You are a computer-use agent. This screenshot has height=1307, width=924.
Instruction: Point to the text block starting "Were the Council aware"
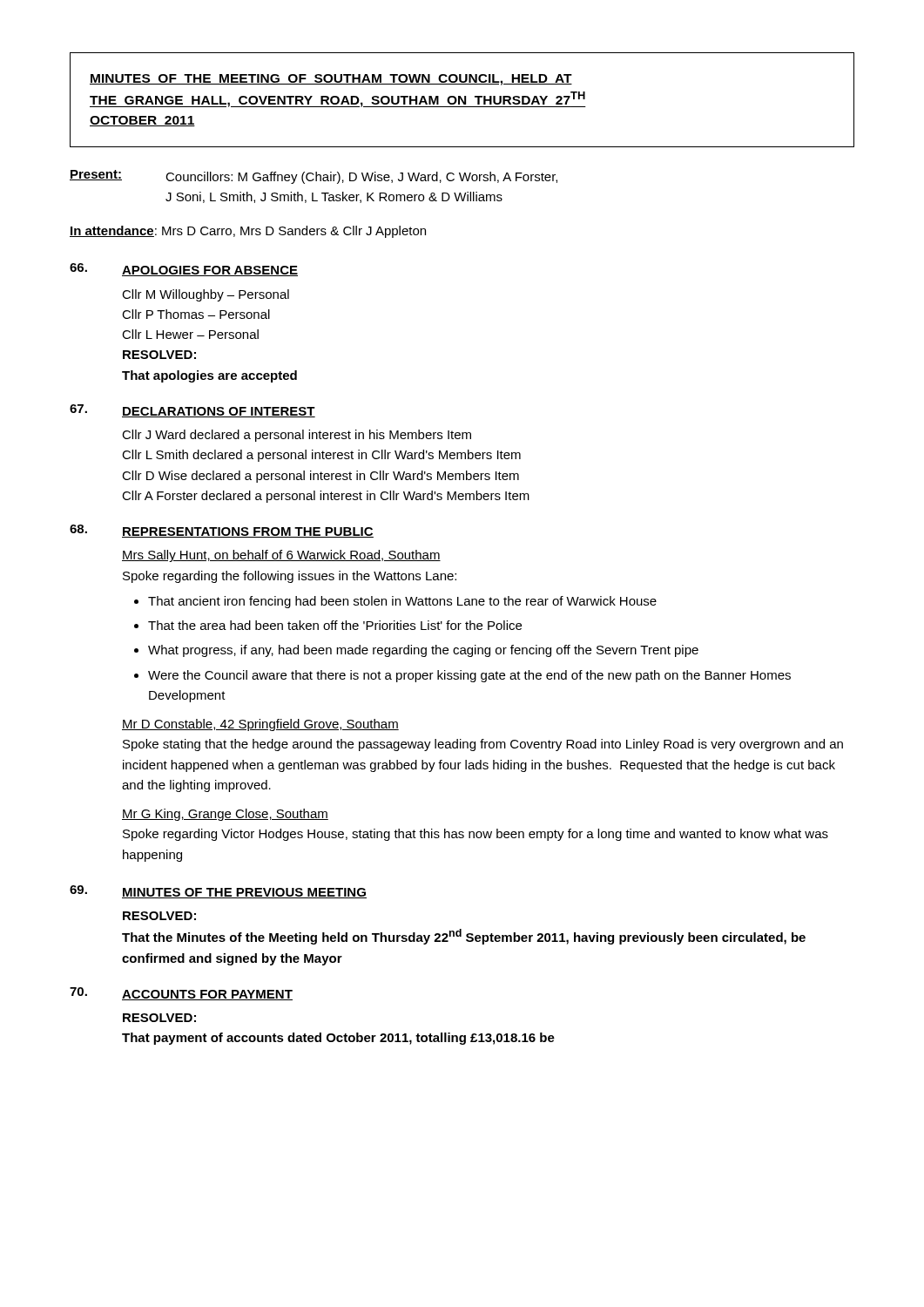(x=470, y=685)
